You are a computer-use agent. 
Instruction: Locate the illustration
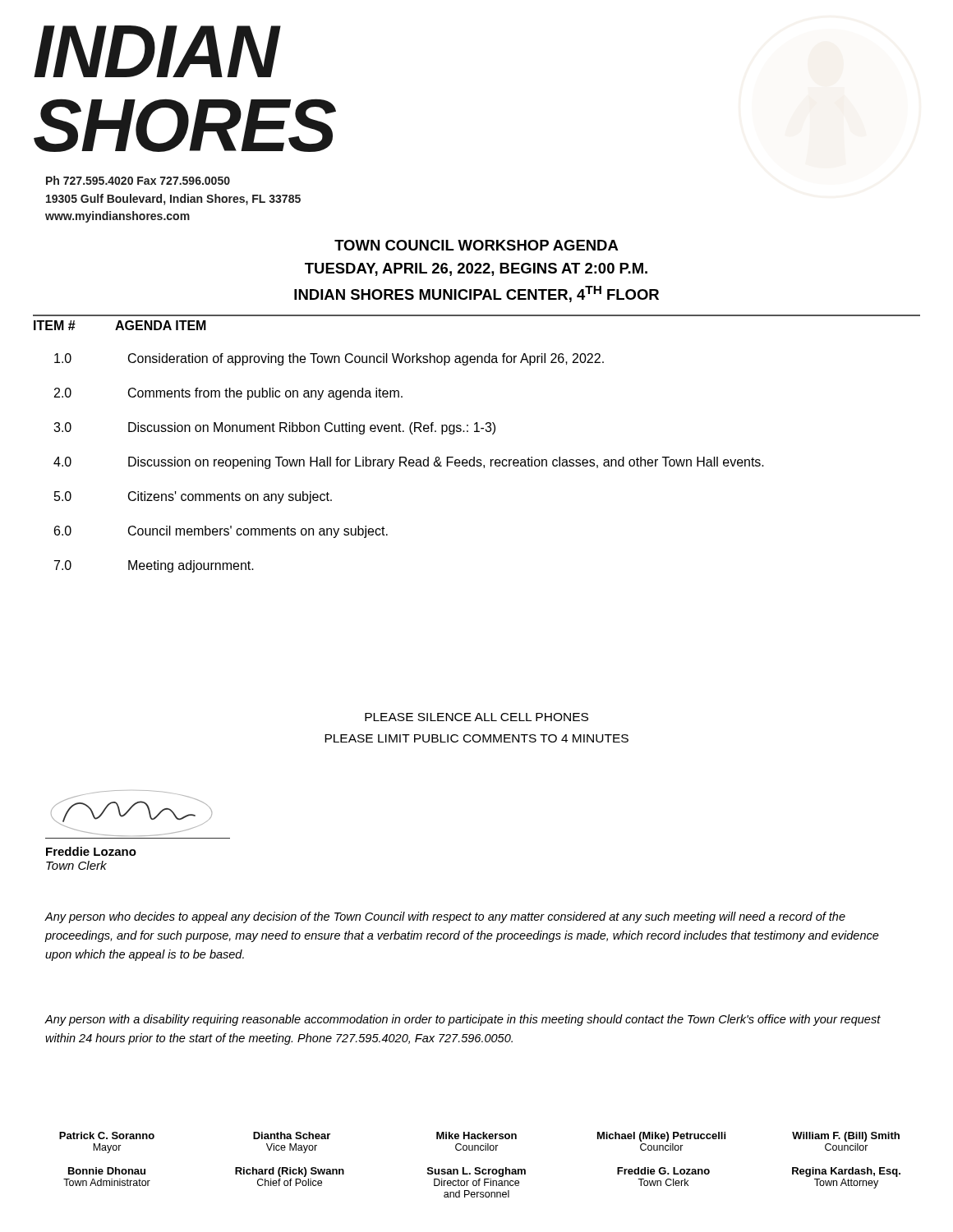coord(144,811)
